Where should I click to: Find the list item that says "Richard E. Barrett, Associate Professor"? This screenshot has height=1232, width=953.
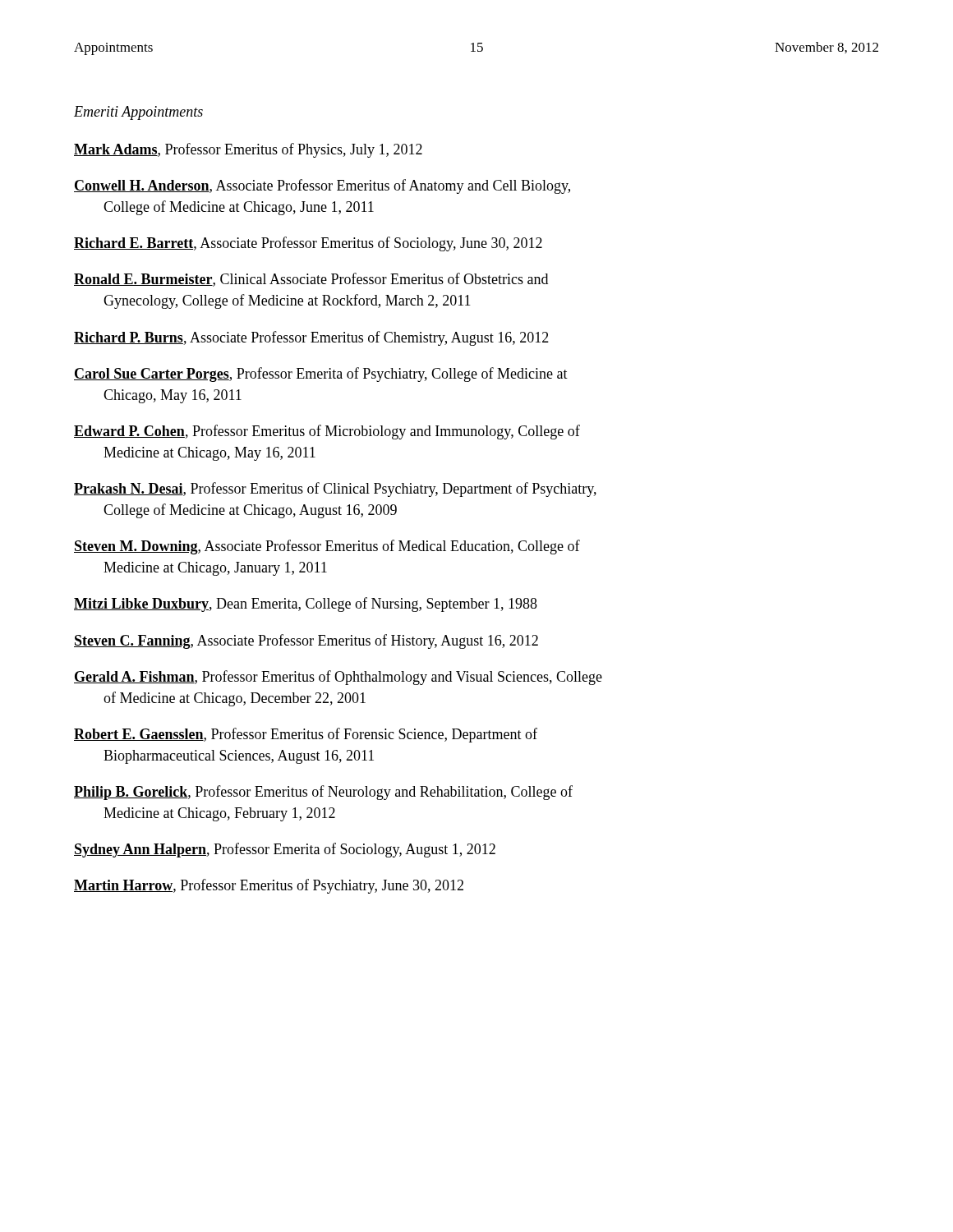(x=308, y=243)
